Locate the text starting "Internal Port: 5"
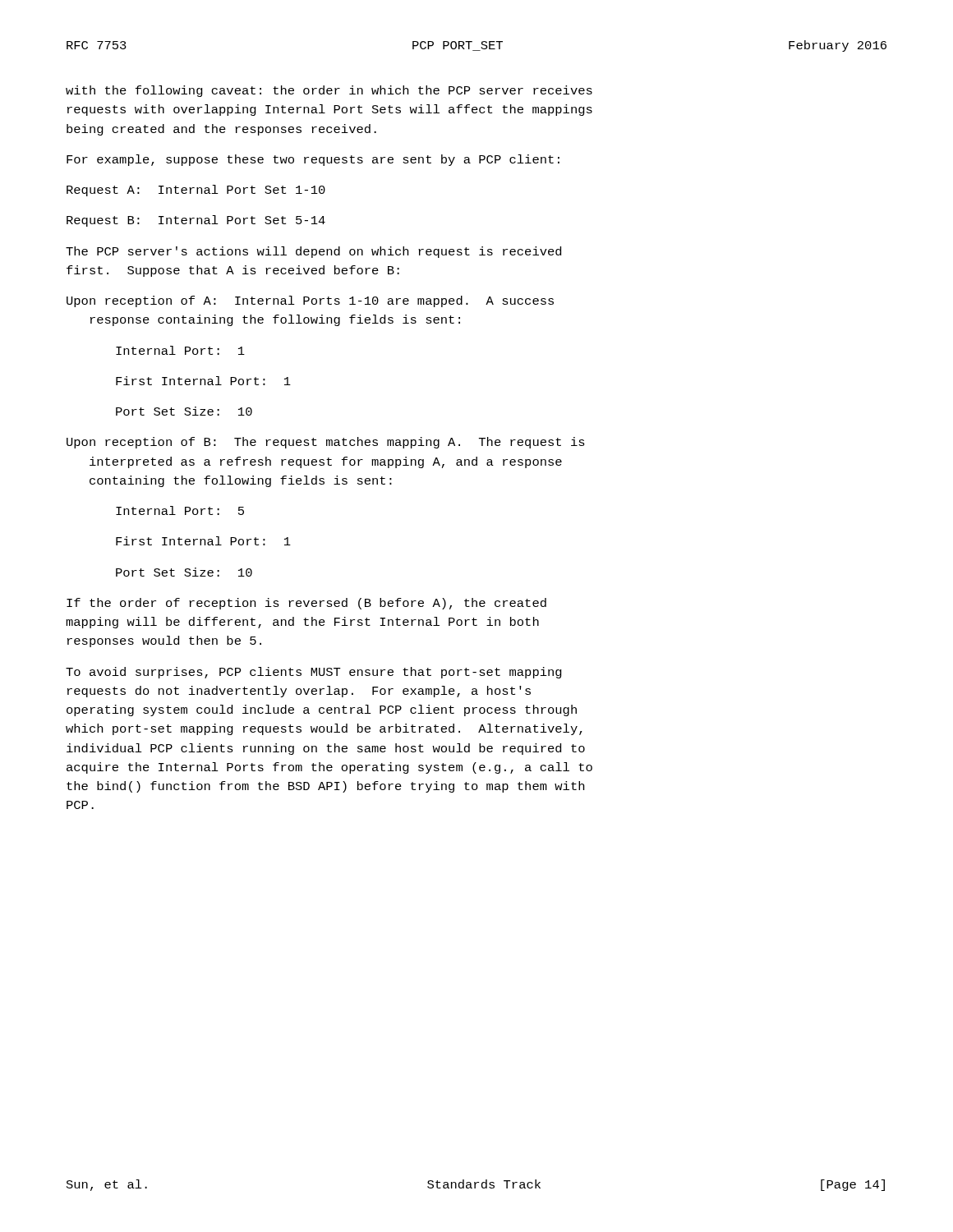This screenshot has width=953, height=1232. pyautogui.click(x=180, y=512)
